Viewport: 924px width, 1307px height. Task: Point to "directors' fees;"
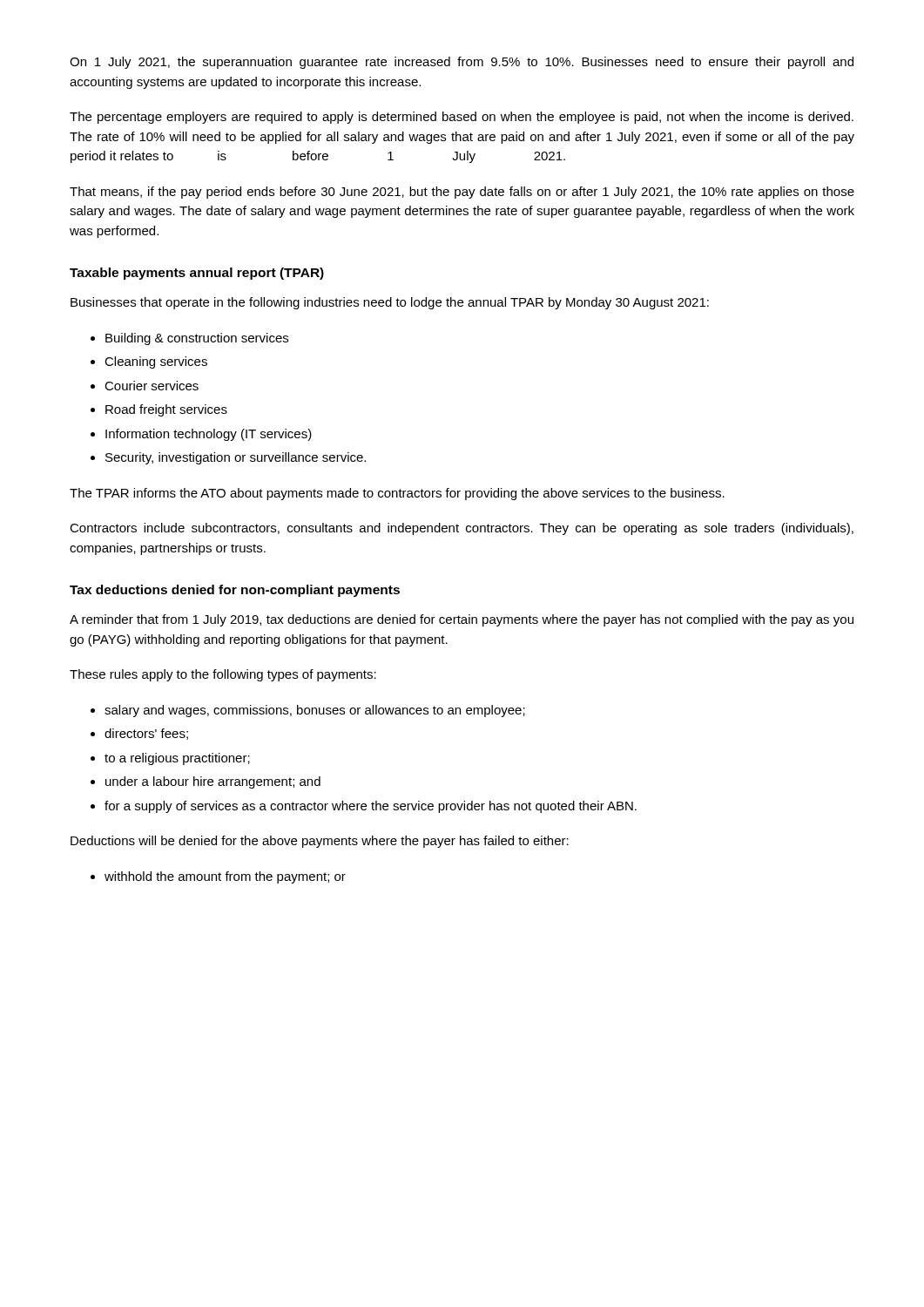click(147, 733)
